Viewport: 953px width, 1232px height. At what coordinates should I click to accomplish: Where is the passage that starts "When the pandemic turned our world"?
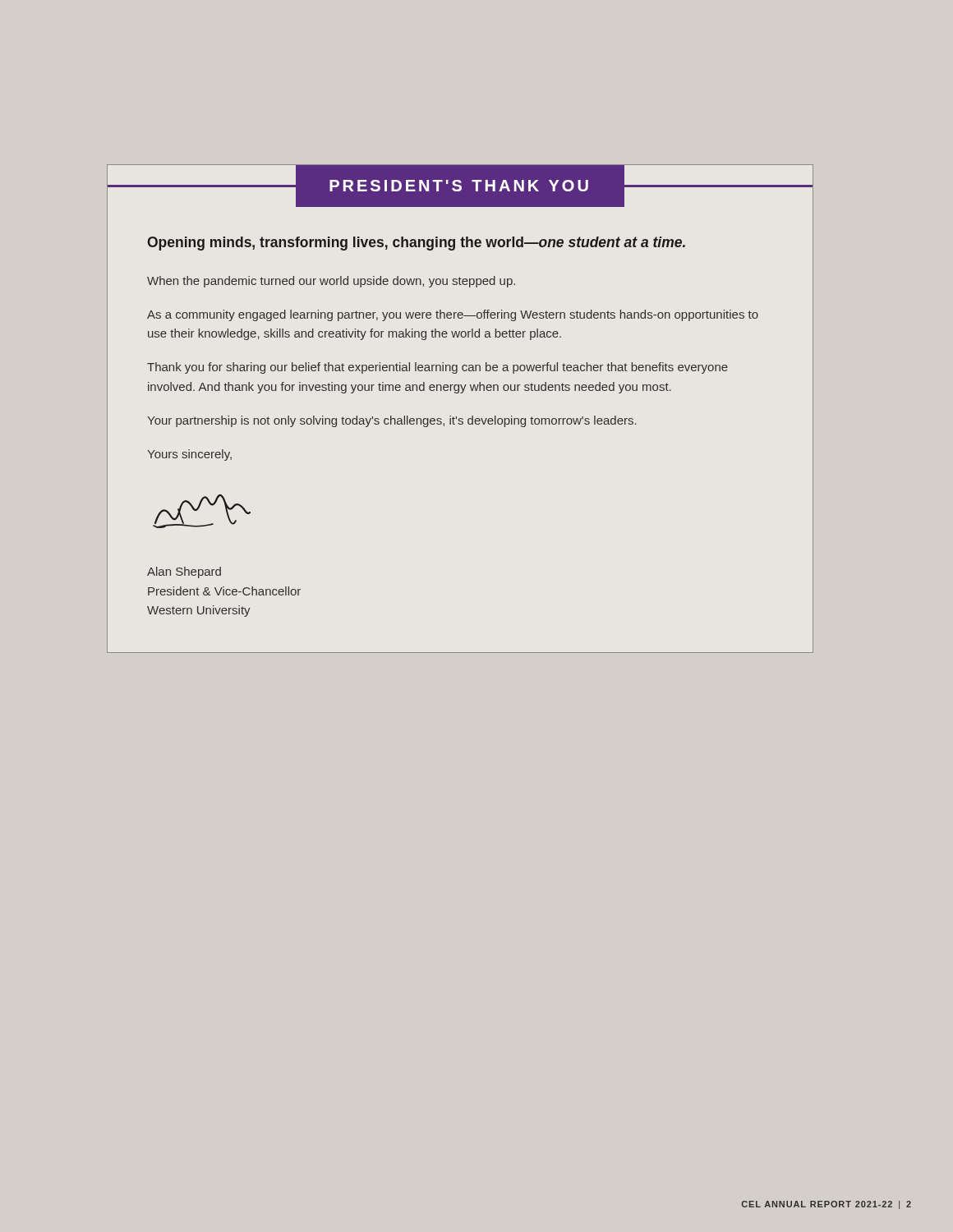point(332,280)
